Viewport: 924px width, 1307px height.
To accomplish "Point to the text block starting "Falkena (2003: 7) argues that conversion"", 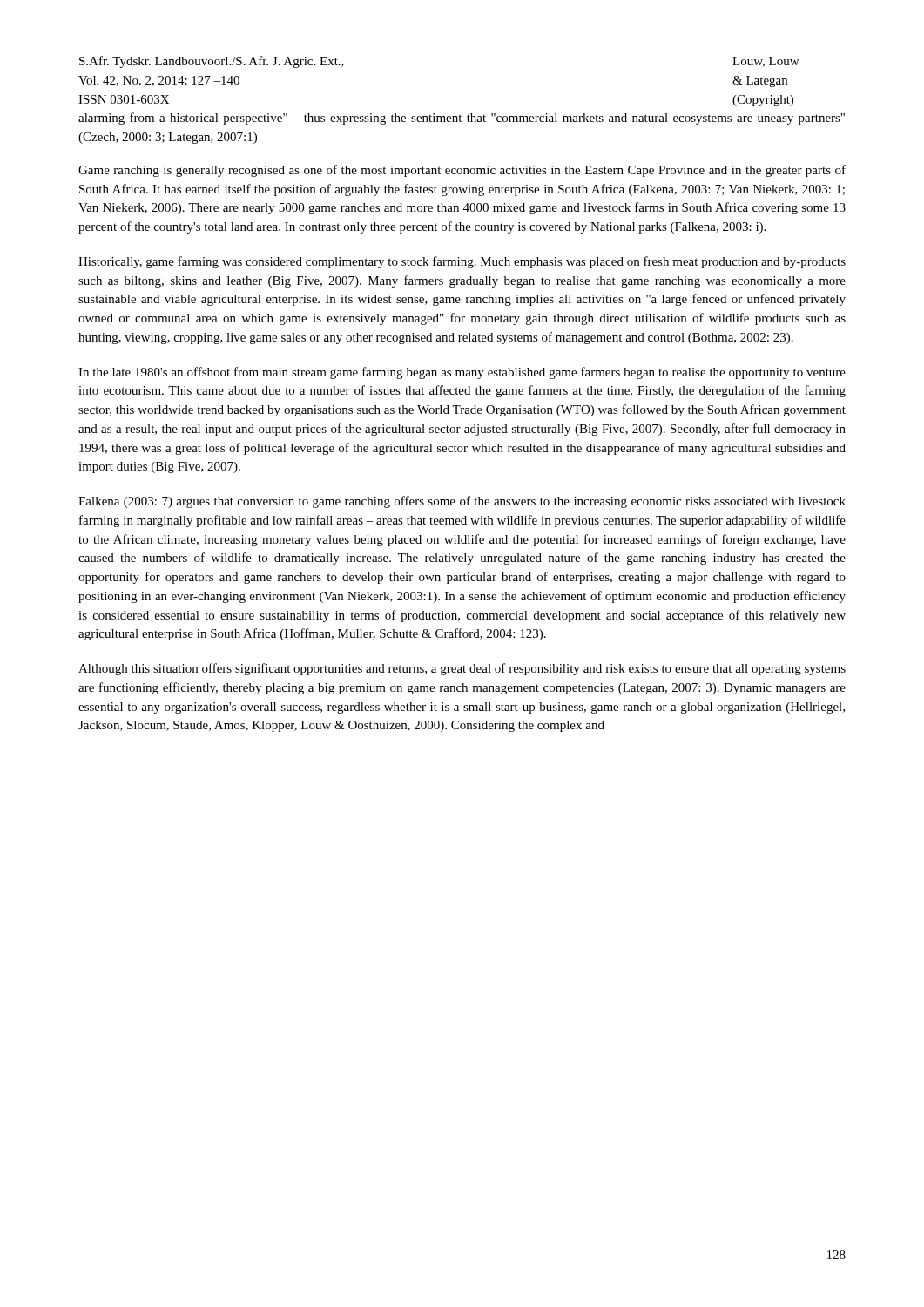I will pyautogui.click(x=462, y=568).
